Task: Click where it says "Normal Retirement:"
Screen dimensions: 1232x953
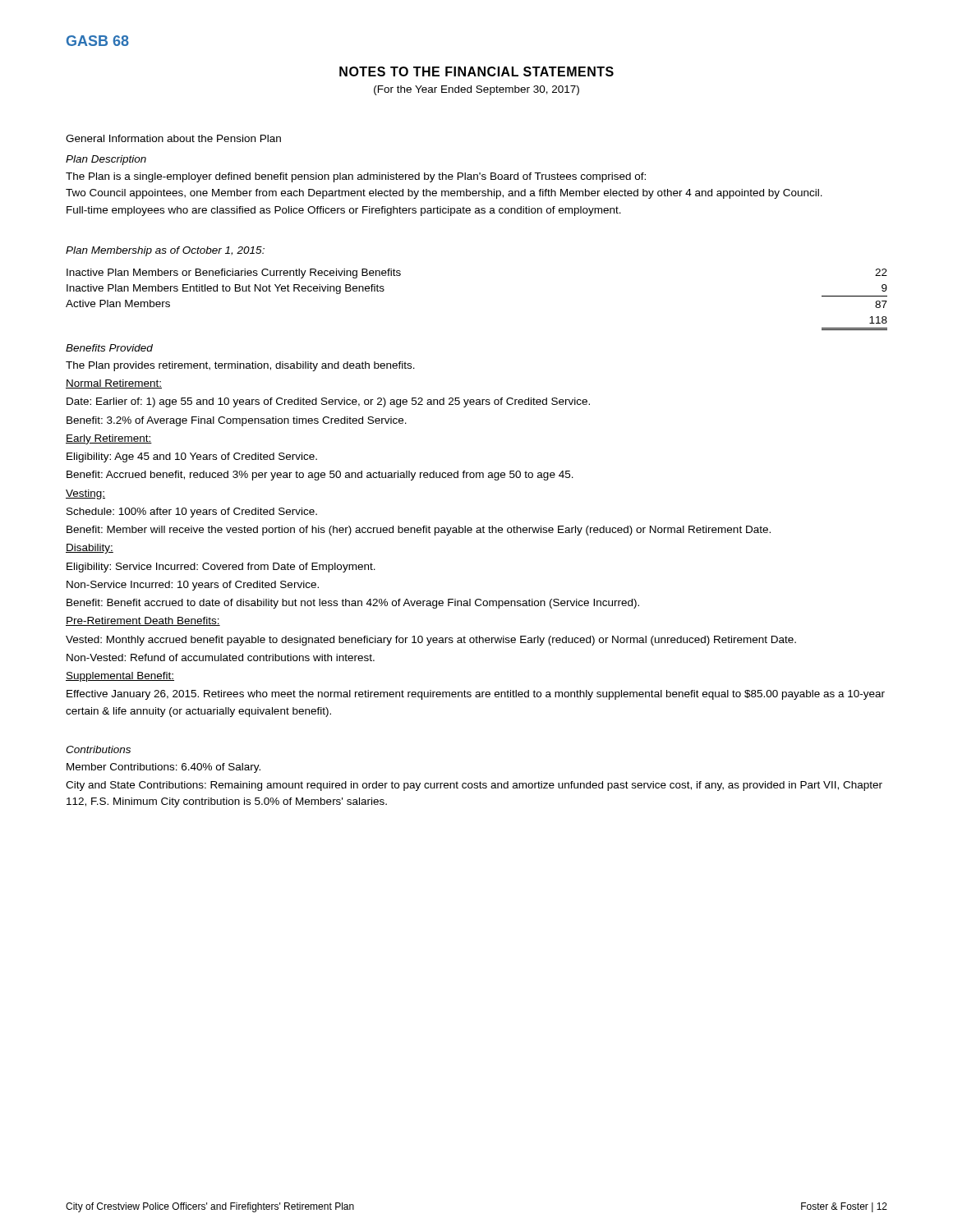Action: pos(114,383)
